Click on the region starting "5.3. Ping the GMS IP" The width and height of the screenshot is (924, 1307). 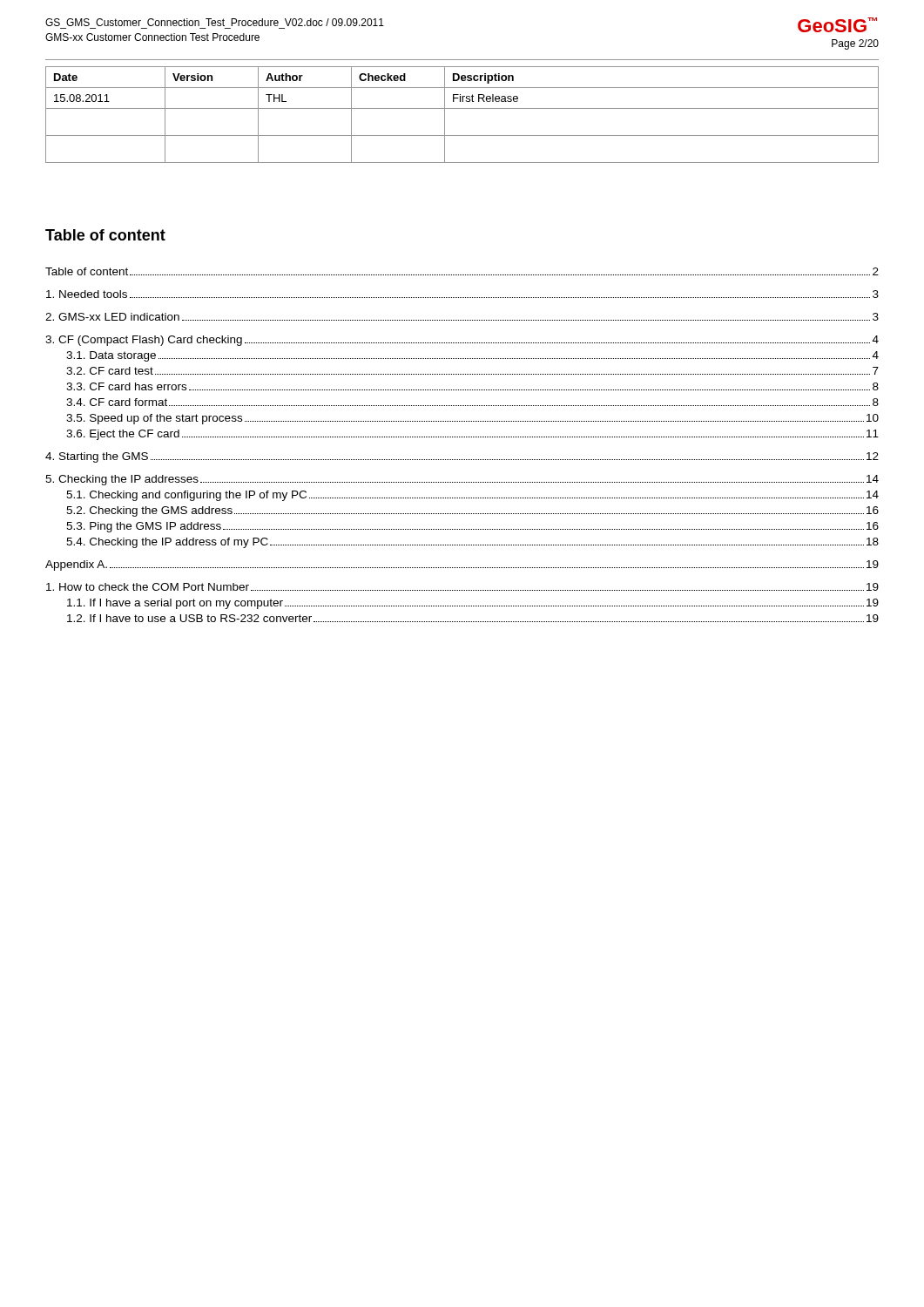(472, 526)
